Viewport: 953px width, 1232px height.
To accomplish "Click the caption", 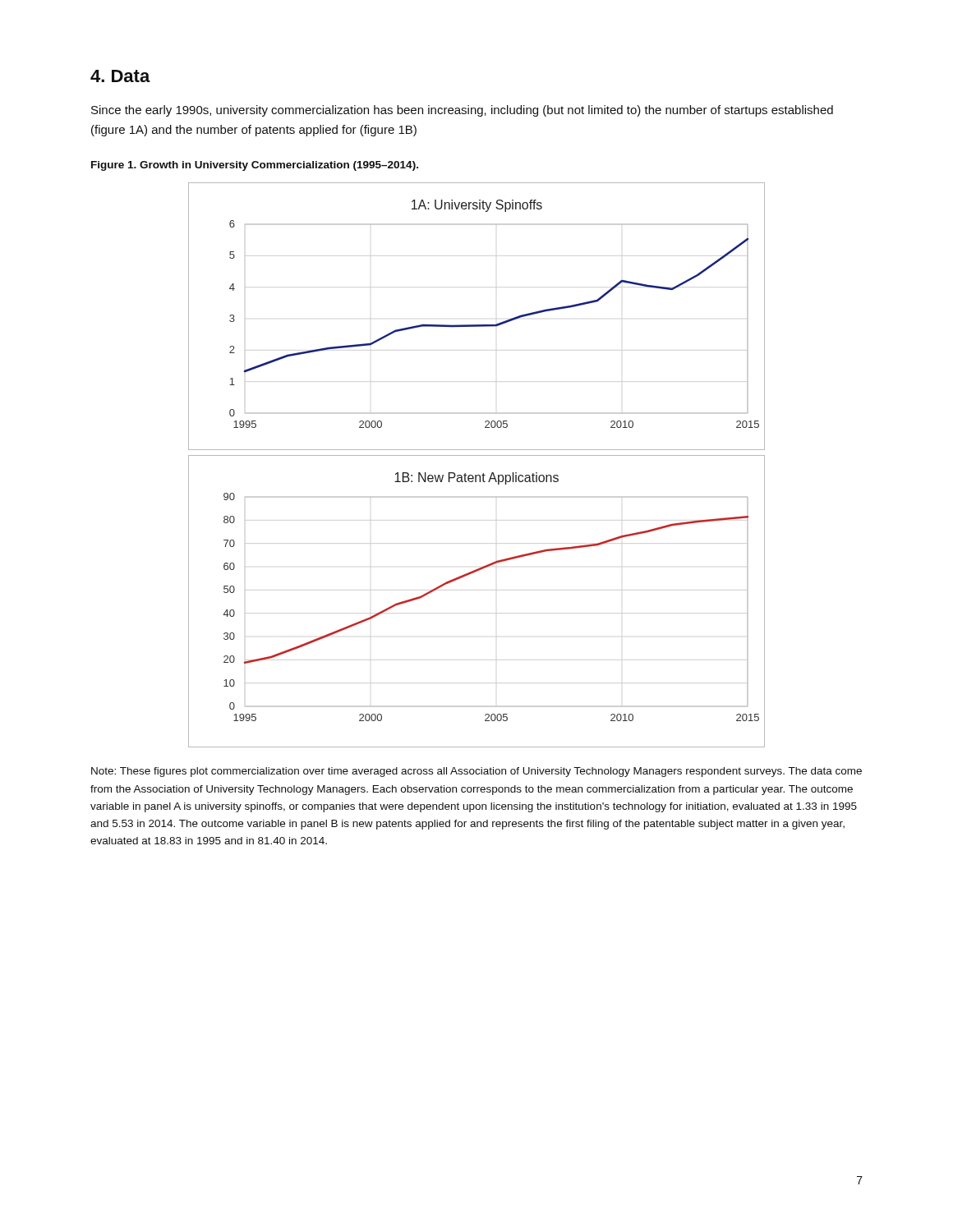I will (x=255, y=165).
